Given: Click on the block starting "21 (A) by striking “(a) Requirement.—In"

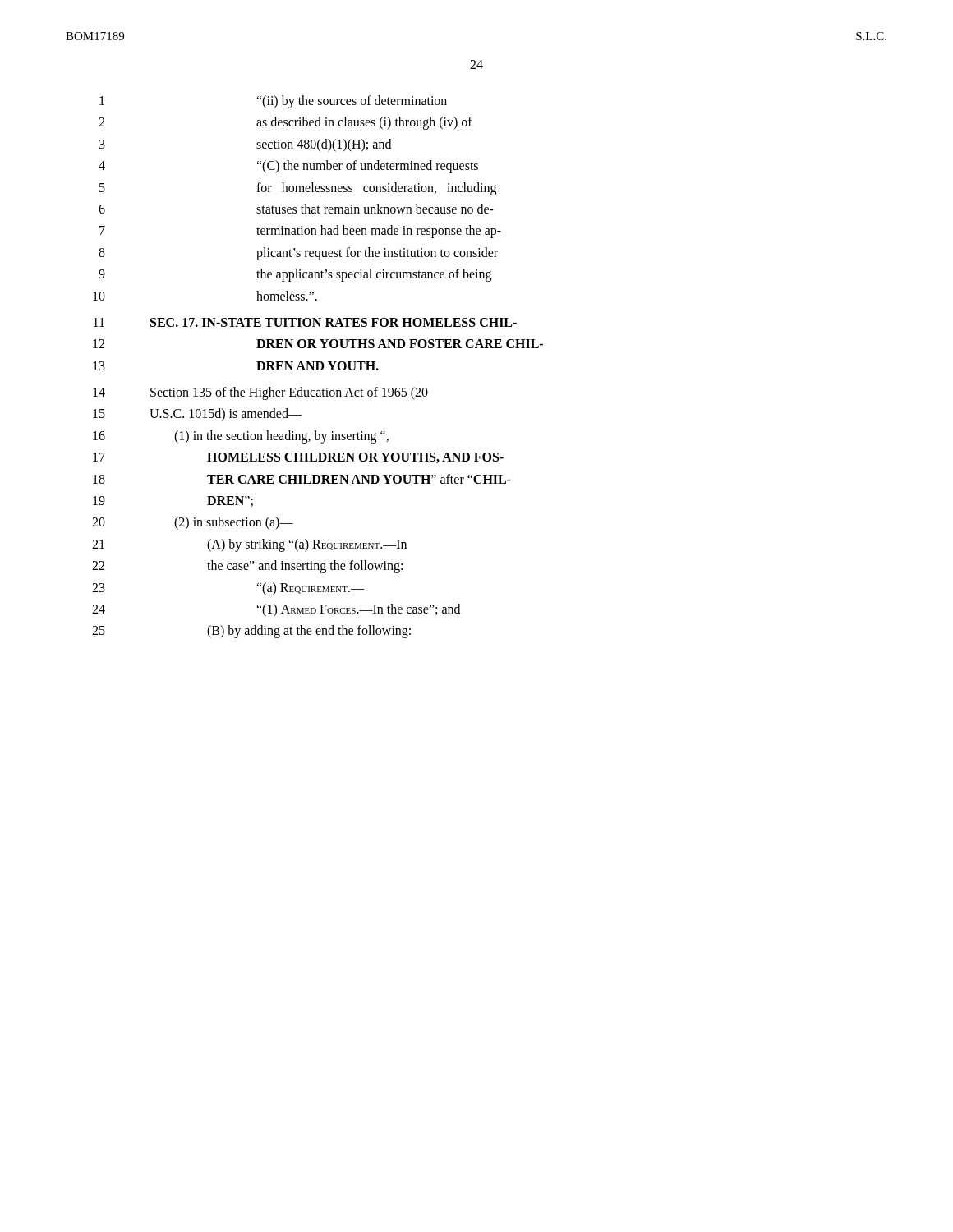Looking at the screenshot, I should click(249, 545).
